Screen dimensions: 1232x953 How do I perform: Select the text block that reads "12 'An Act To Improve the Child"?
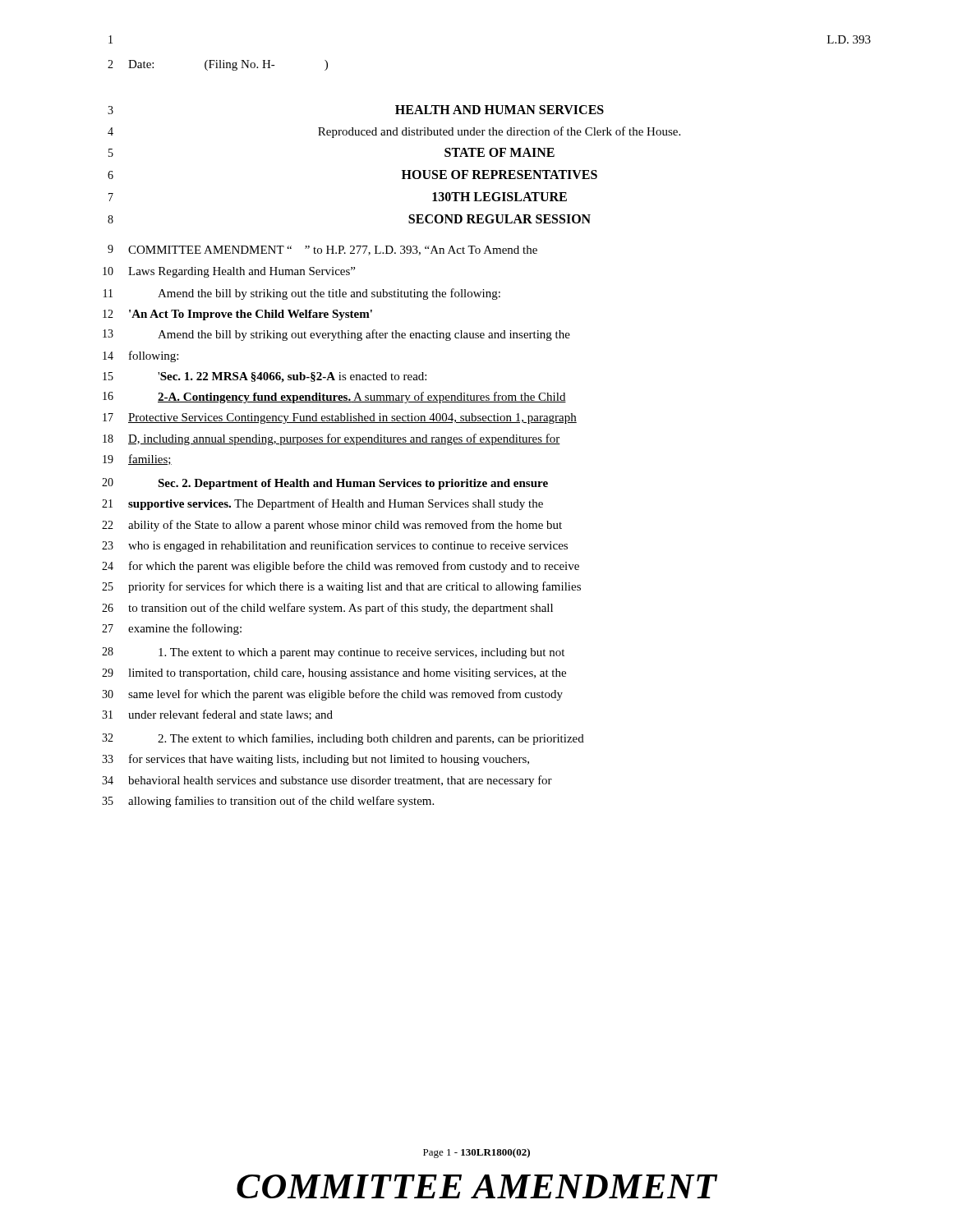pyautogui.click(x=237, y=315)
